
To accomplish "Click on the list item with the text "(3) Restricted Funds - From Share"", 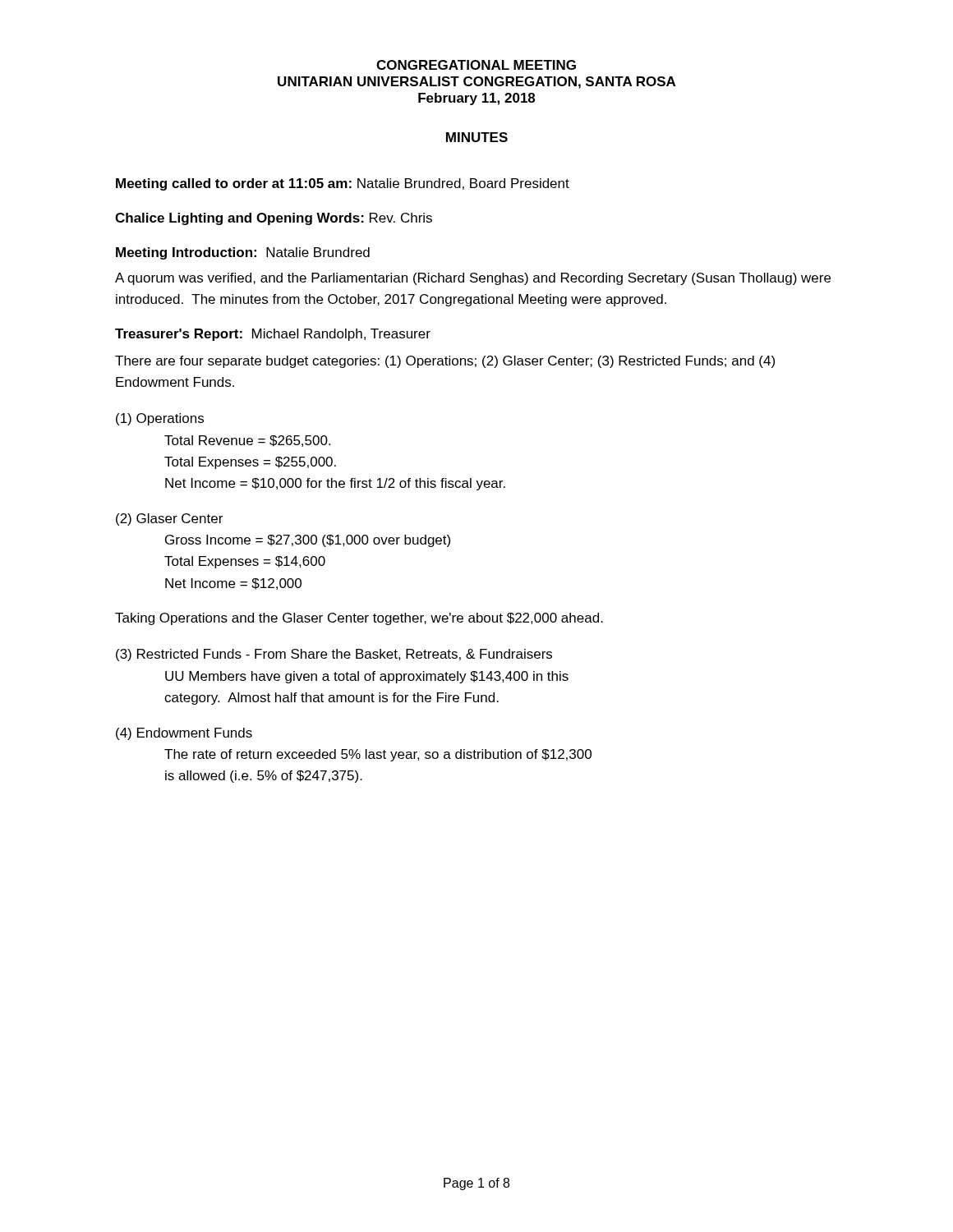I will 476,677.
